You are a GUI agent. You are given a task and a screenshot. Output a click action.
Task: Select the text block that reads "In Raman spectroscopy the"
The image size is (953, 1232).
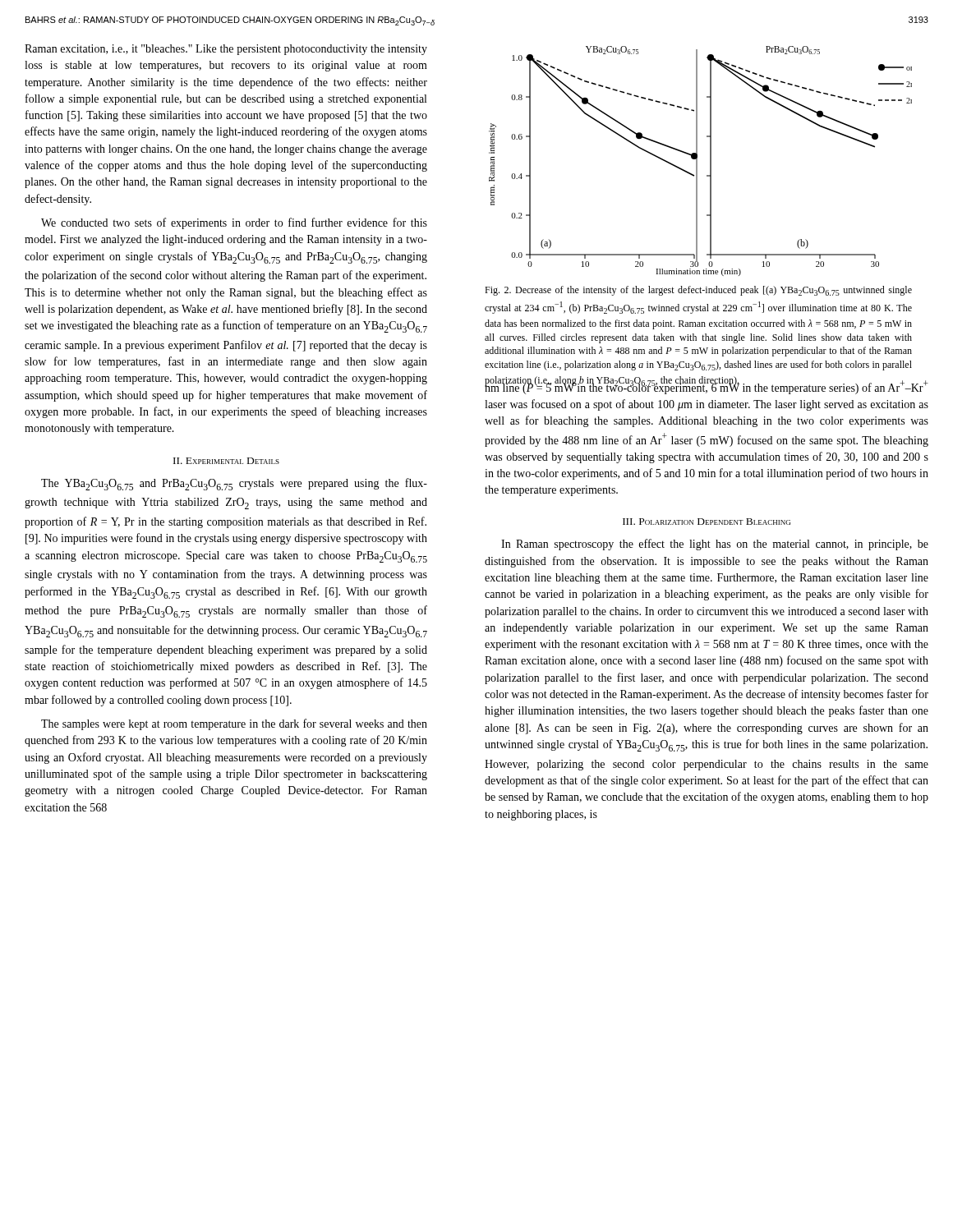pyautogui.click(x=707, y=680)
